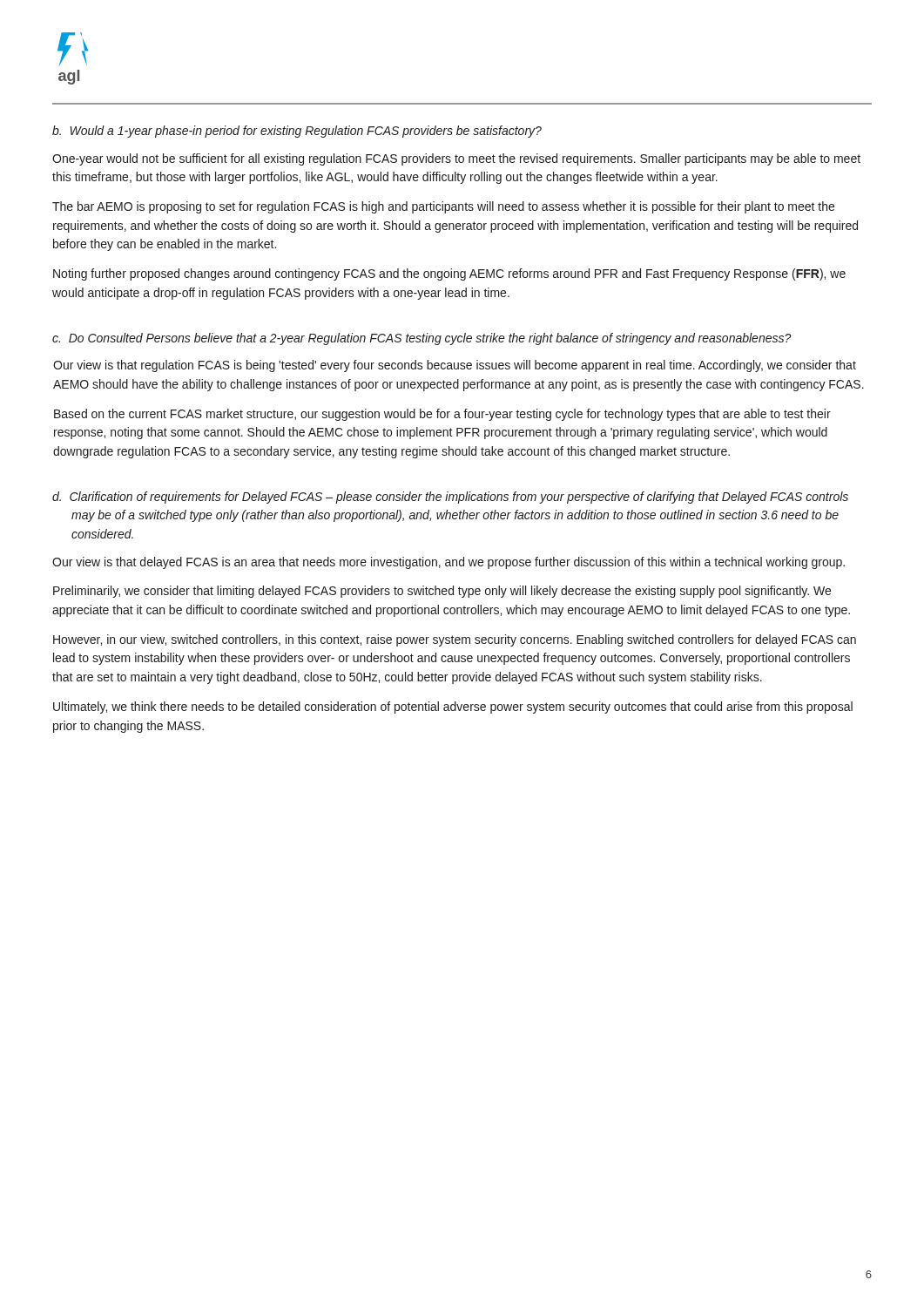The image size is (924, 1307).
Task: Locate the block of text that opens with "However, in our view, switched controllers,"
Action: pyautogui.click(x=454, y=658)
